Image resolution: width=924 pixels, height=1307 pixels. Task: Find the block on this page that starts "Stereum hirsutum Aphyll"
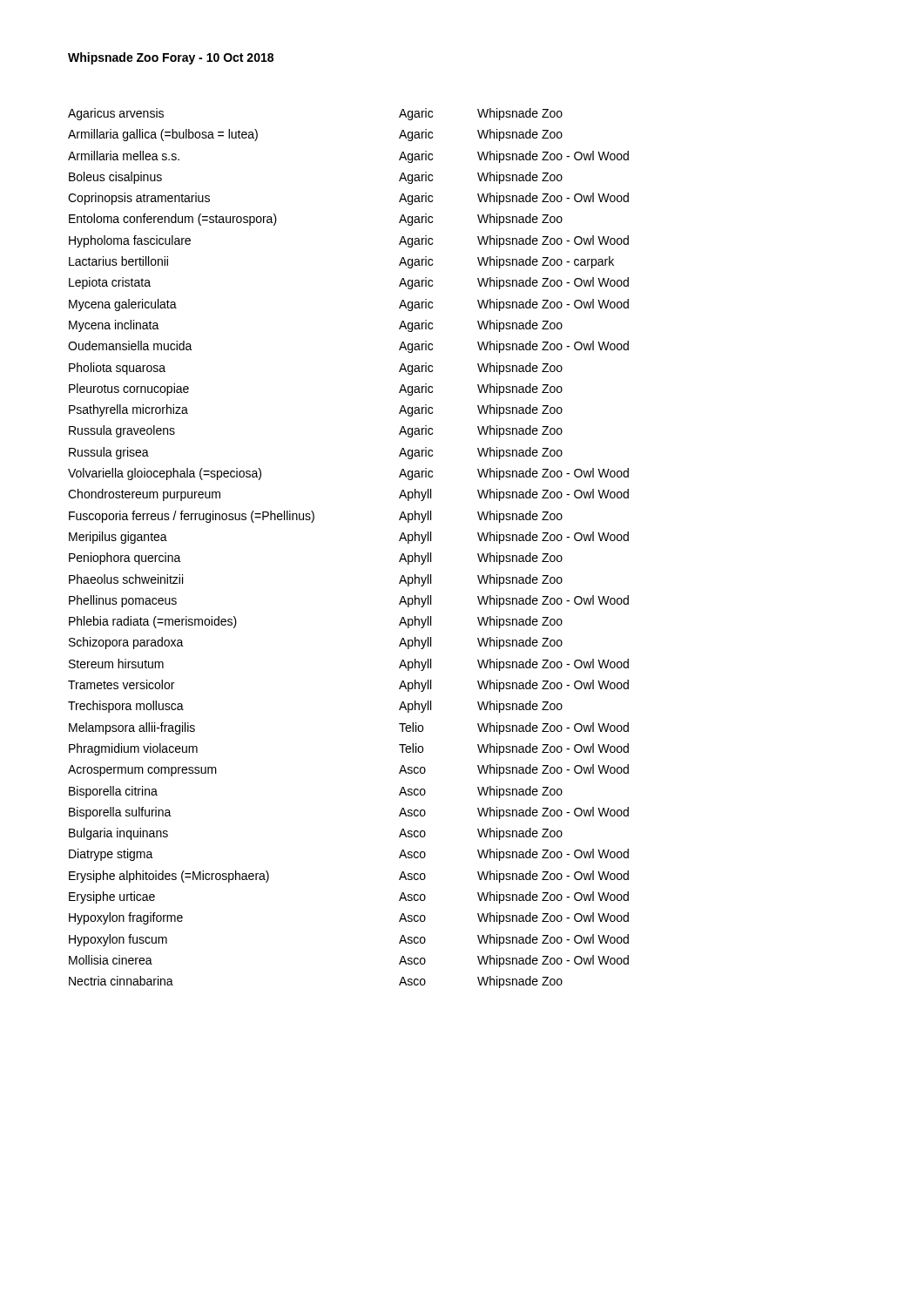(x=119, y=664)
